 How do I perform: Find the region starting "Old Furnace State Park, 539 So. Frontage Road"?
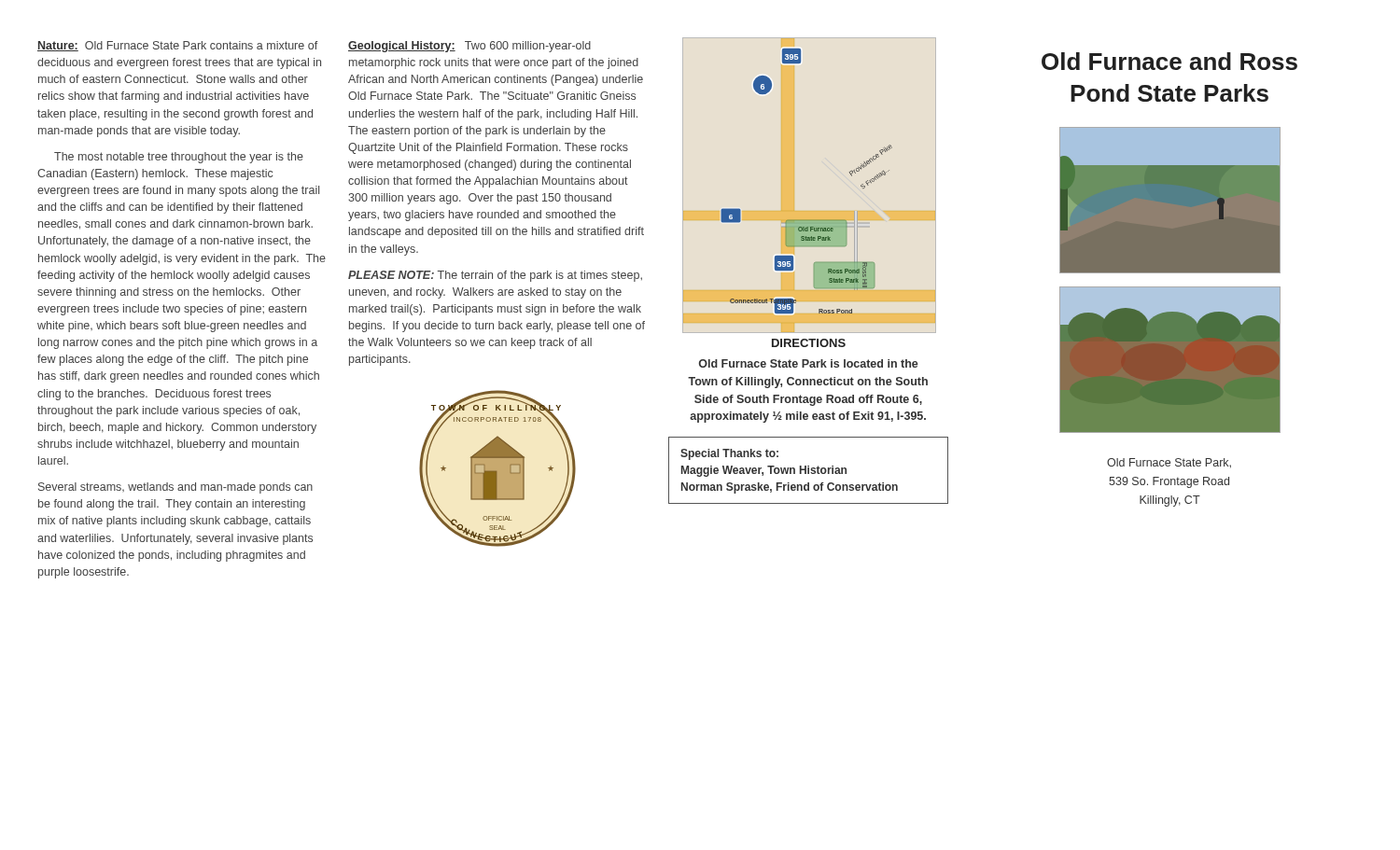[1169, 481]
